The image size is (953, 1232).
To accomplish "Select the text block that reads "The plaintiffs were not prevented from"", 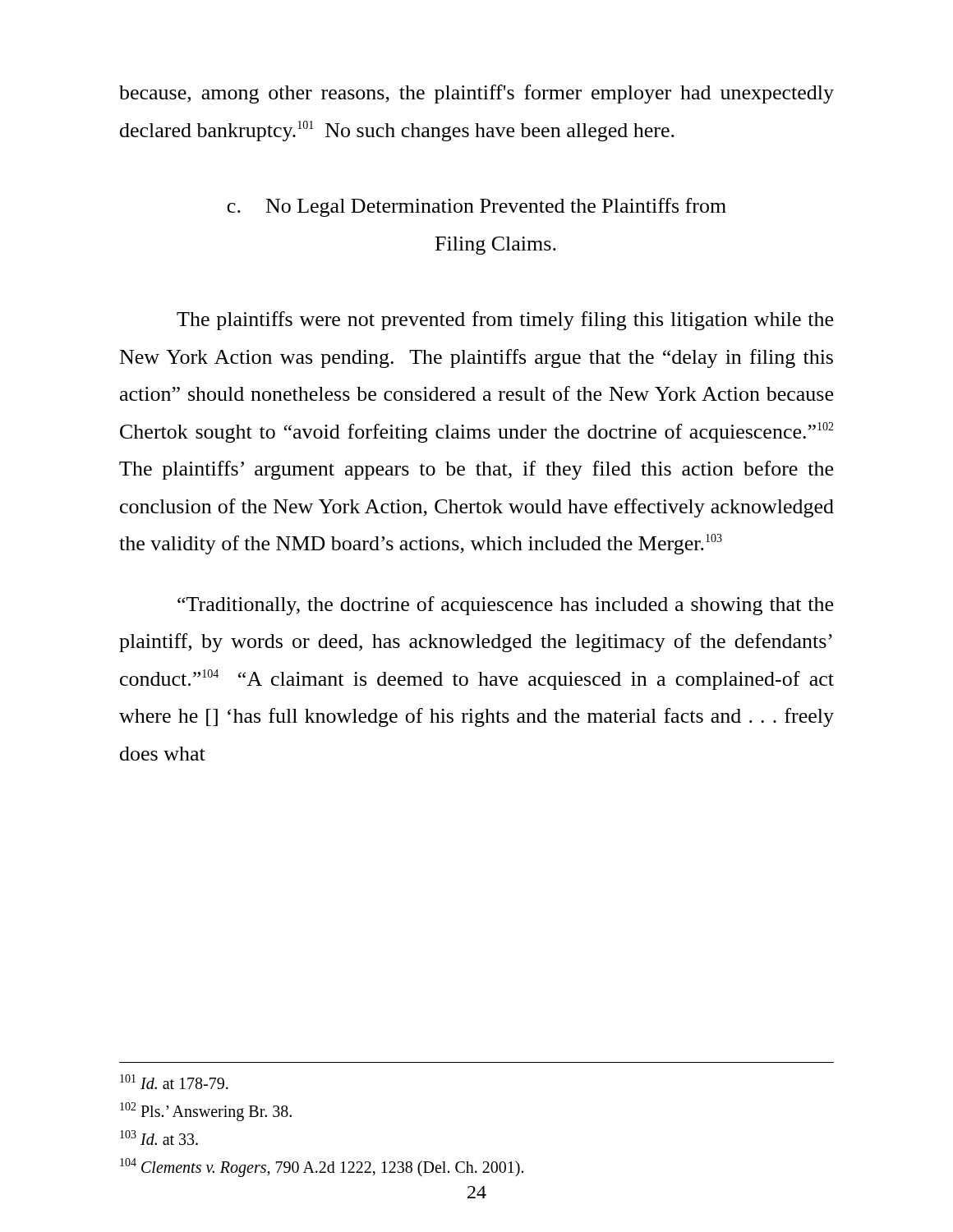I will click(x=476, y=431).
